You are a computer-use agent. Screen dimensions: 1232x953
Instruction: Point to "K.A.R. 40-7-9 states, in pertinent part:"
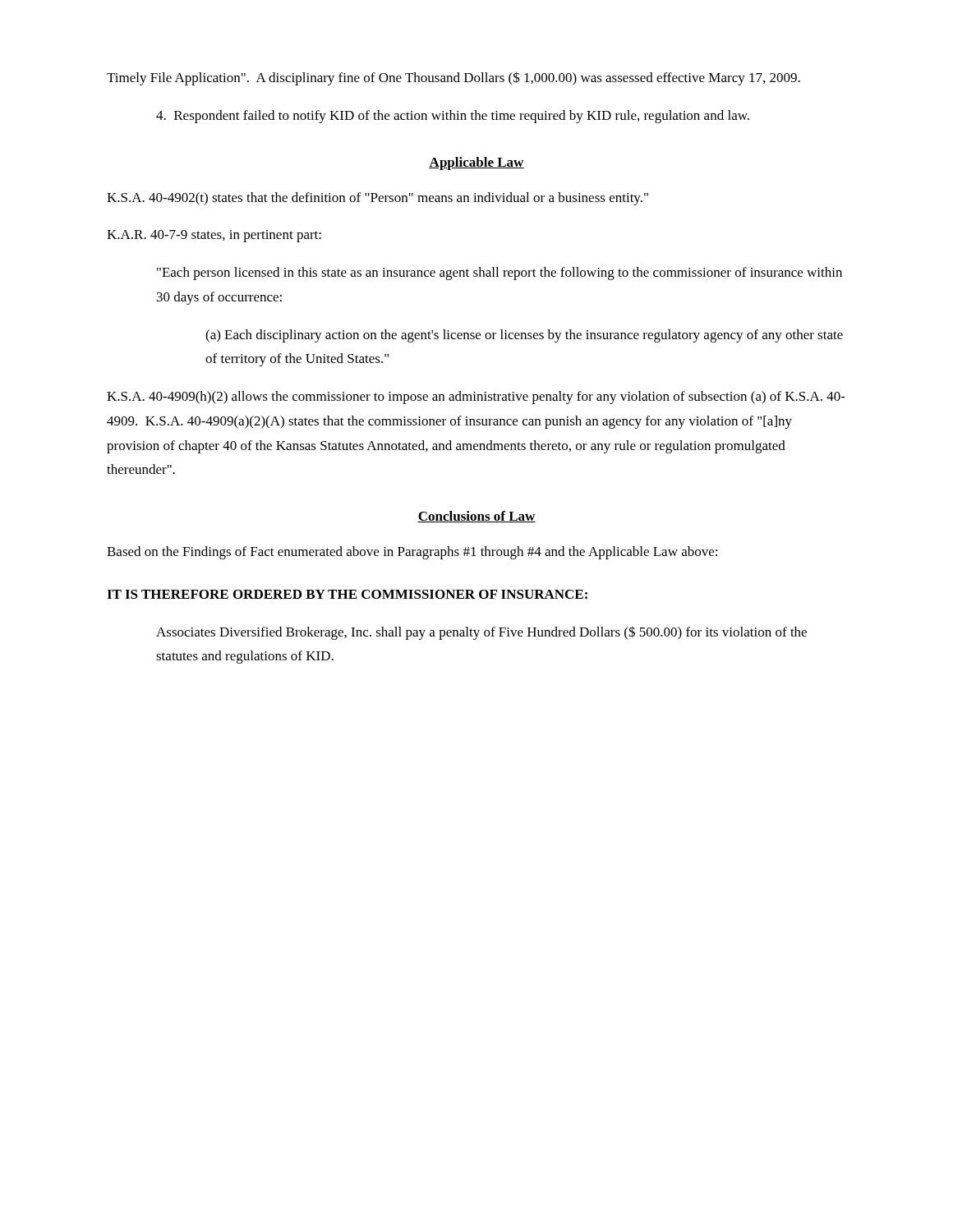pos(214,236)
